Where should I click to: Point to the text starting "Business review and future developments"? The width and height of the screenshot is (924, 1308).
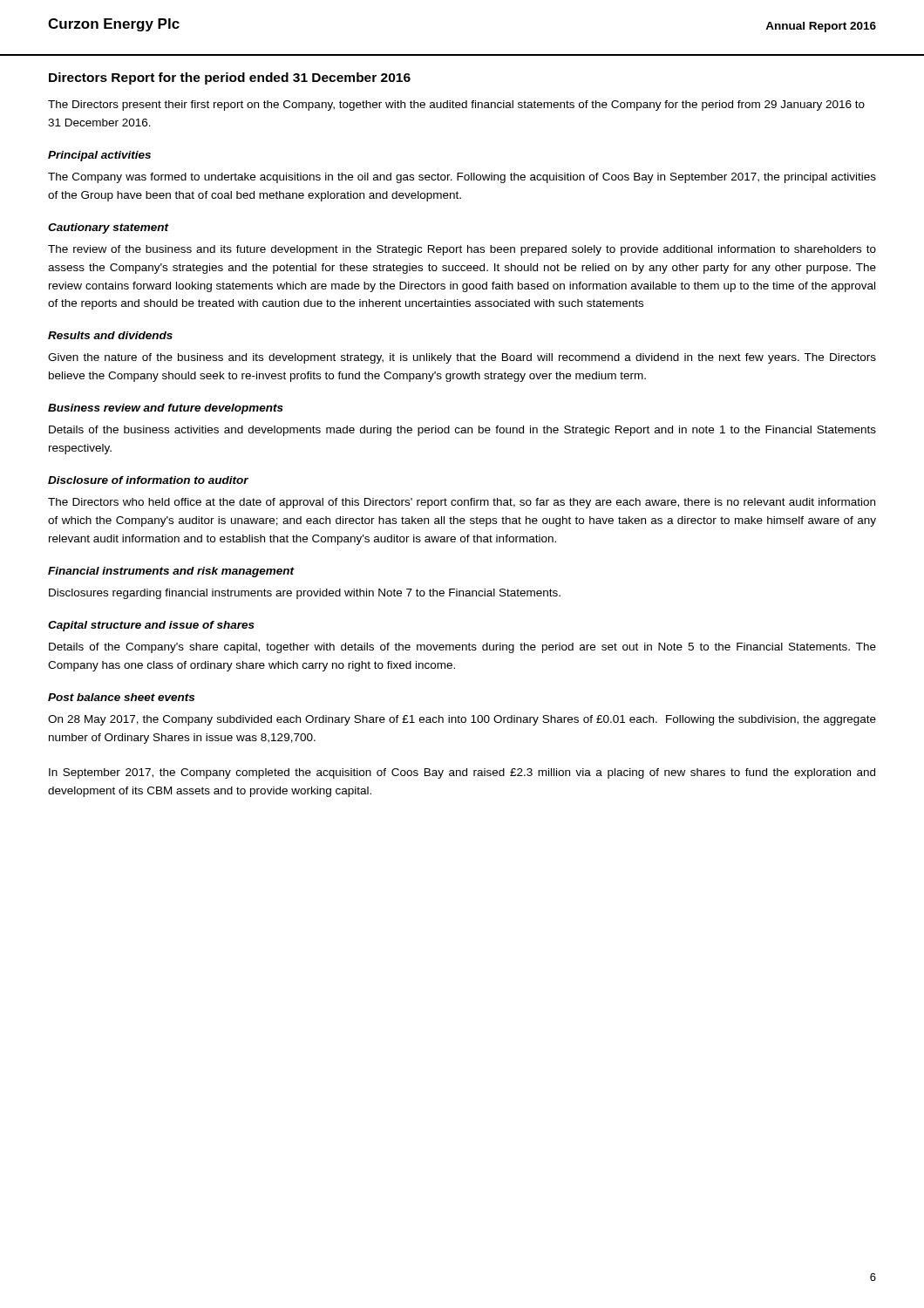click(x=166, y=408)
